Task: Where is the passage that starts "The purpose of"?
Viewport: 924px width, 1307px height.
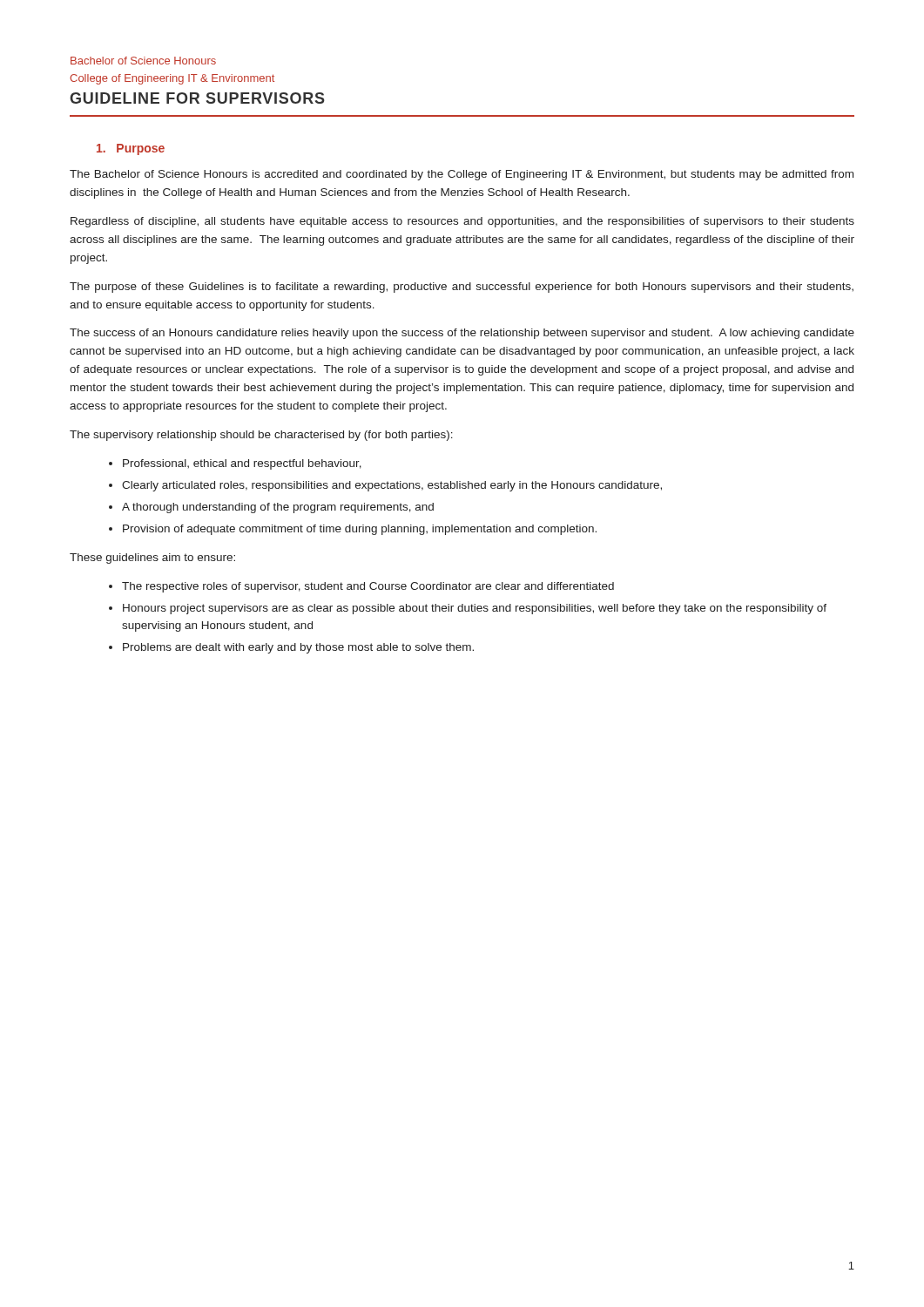Action: [462, 295]
